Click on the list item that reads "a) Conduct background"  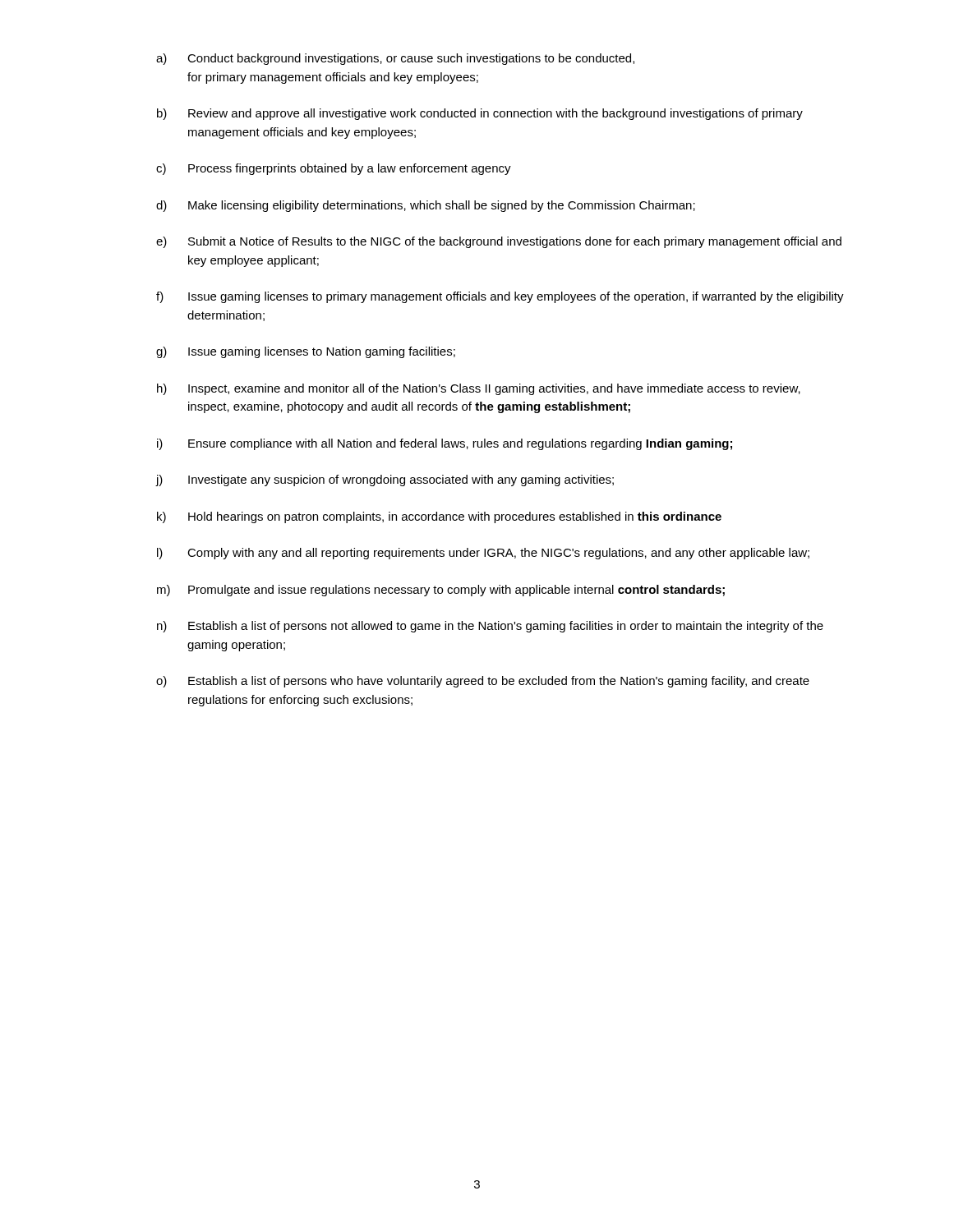501,68
